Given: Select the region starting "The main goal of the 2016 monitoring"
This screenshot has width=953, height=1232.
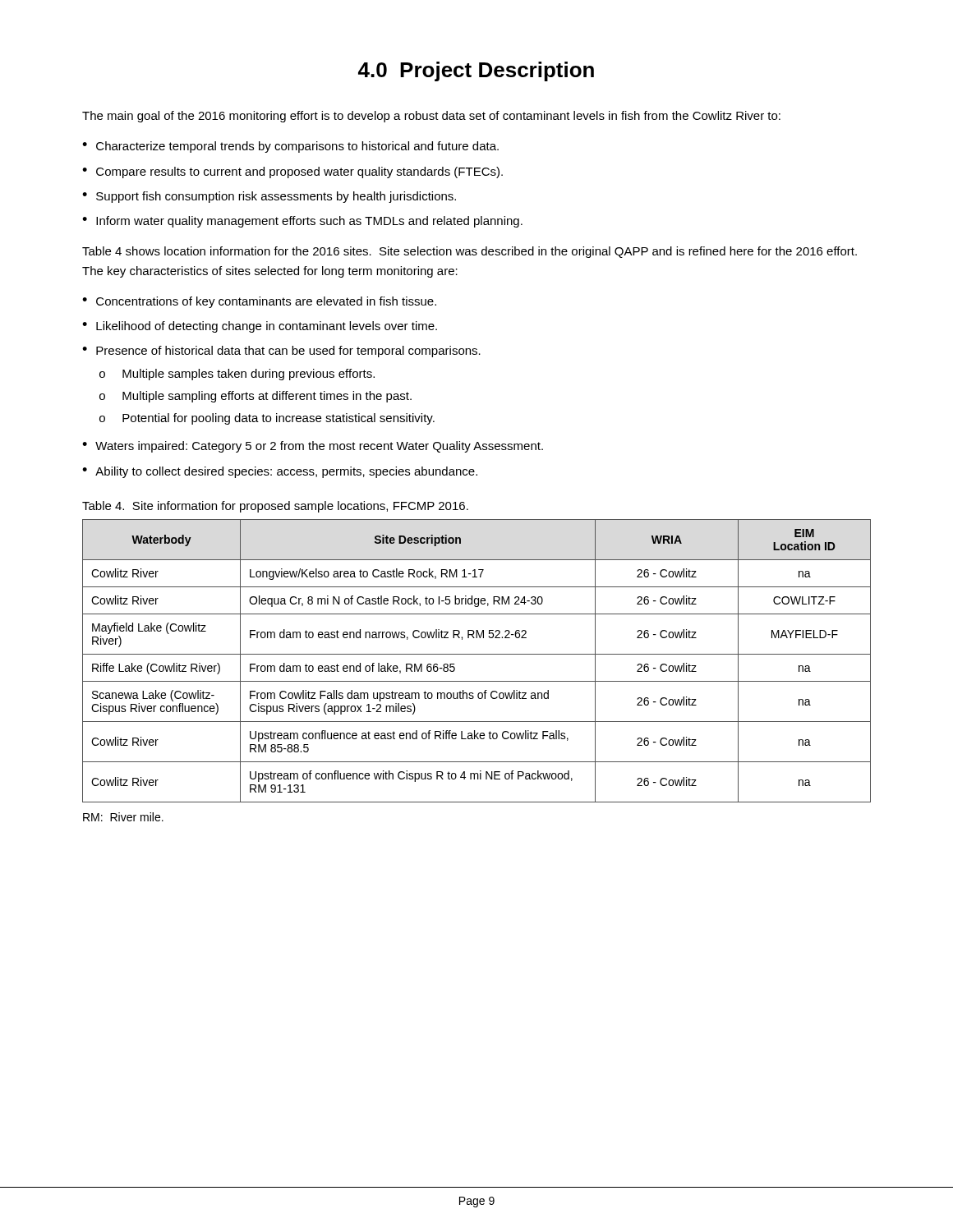Looking at the screenshot, I should [432, 115].
